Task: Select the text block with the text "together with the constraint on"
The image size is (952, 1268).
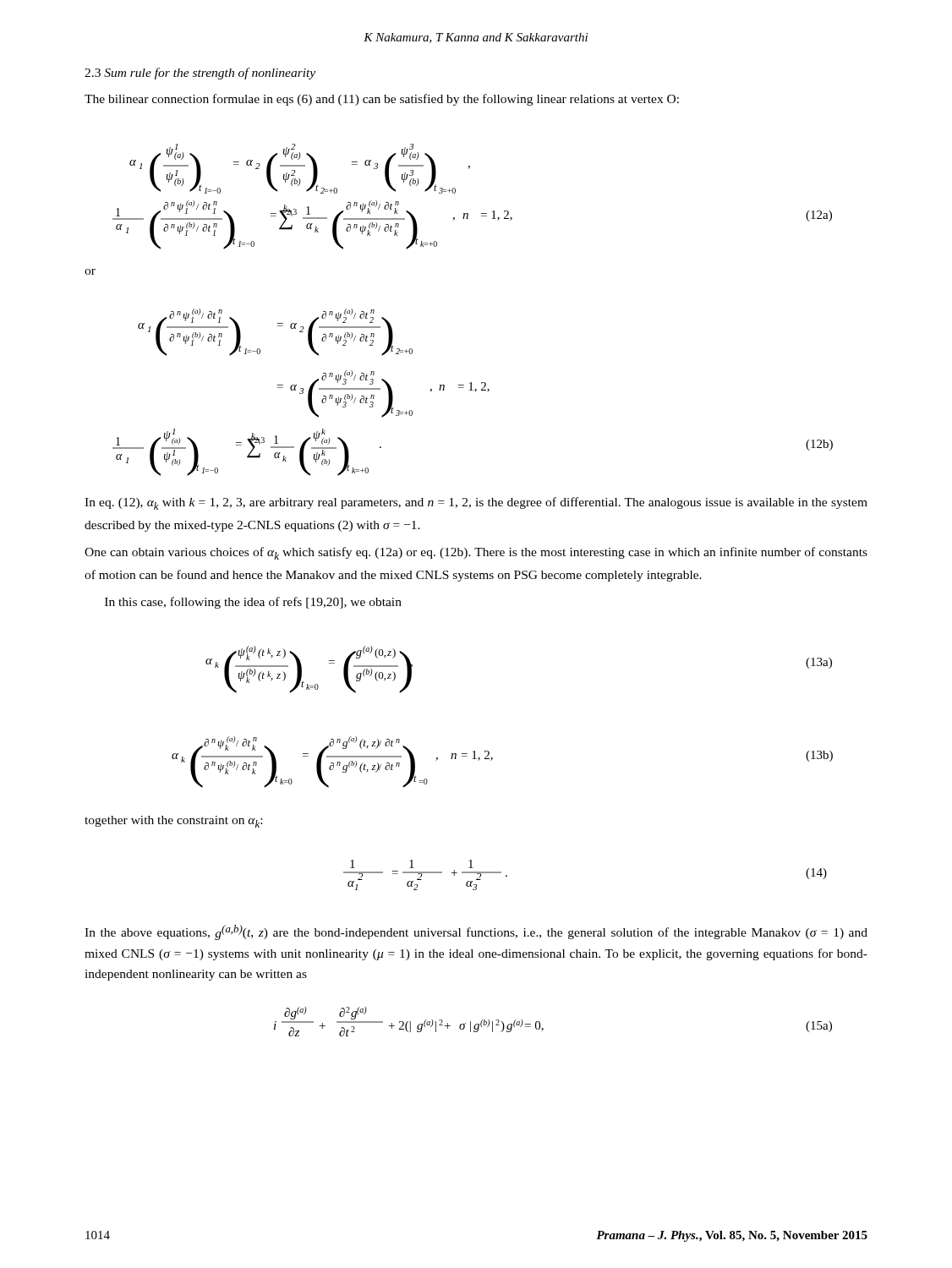Action: click(x=174, y=822)
